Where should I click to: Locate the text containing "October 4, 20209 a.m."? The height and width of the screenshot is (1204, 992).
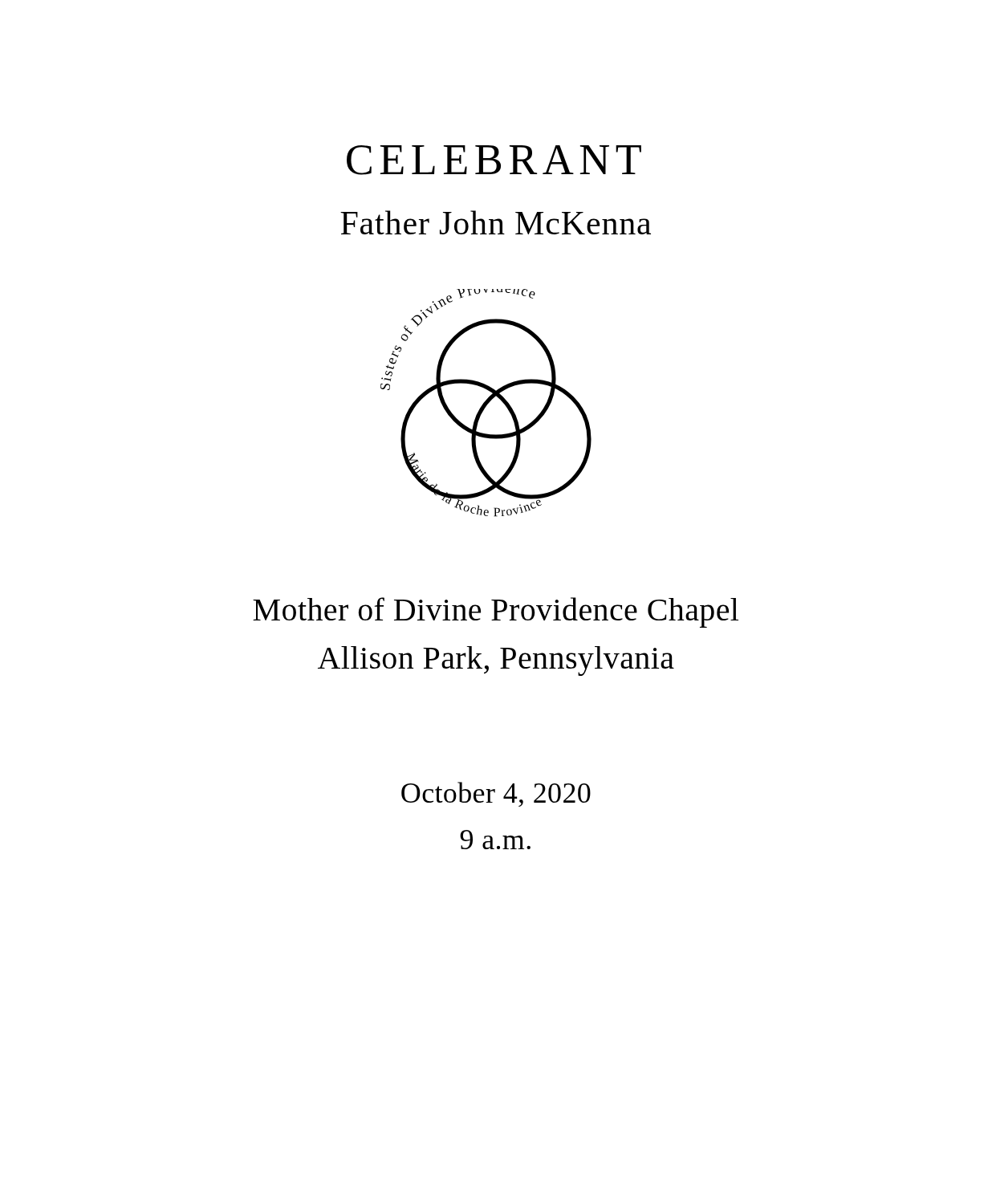tap(496, 794)
